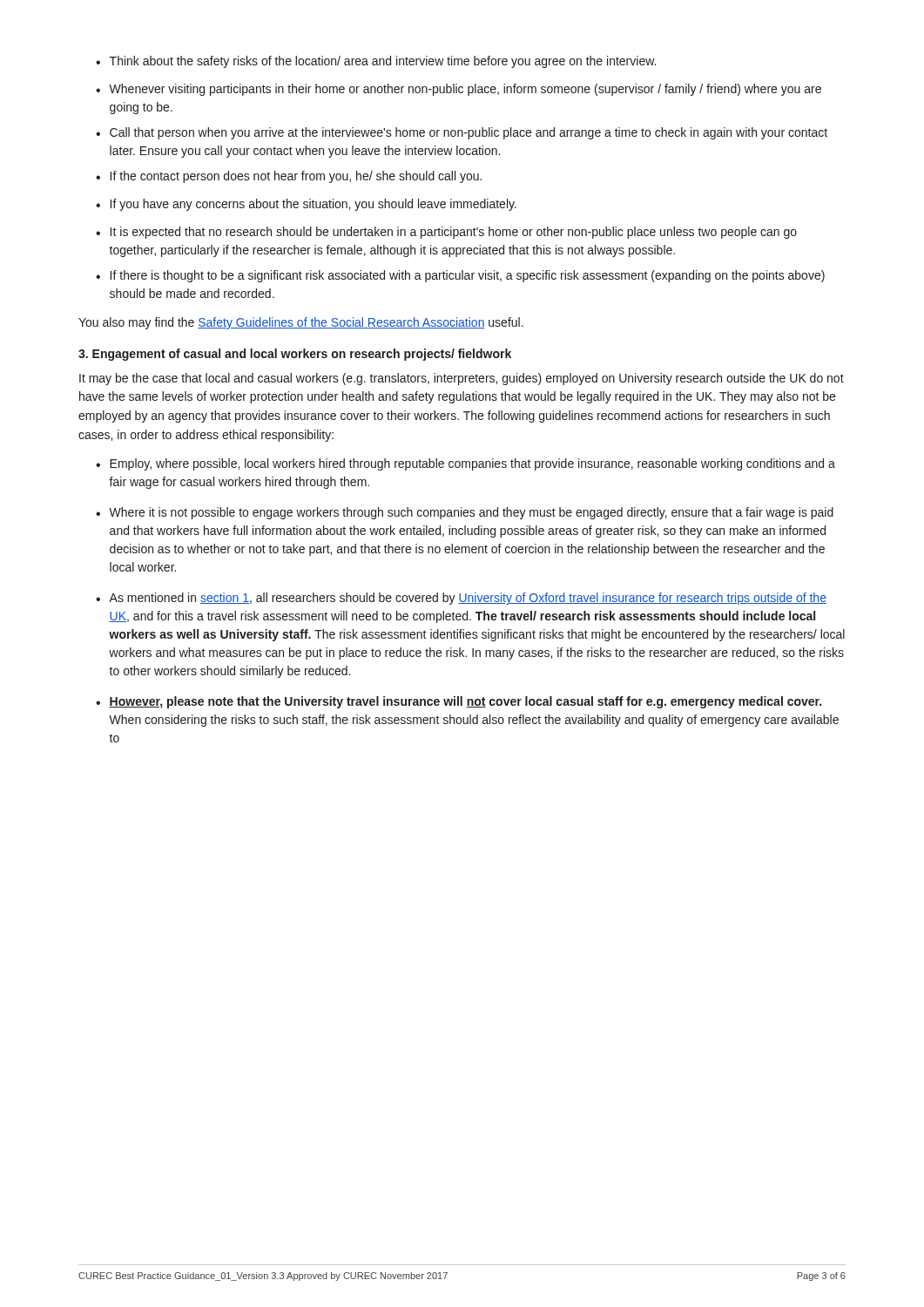Locate the block of text that opens with "It may be the case that"
This screenshot has width=924, height=1307.
[461, 406]
